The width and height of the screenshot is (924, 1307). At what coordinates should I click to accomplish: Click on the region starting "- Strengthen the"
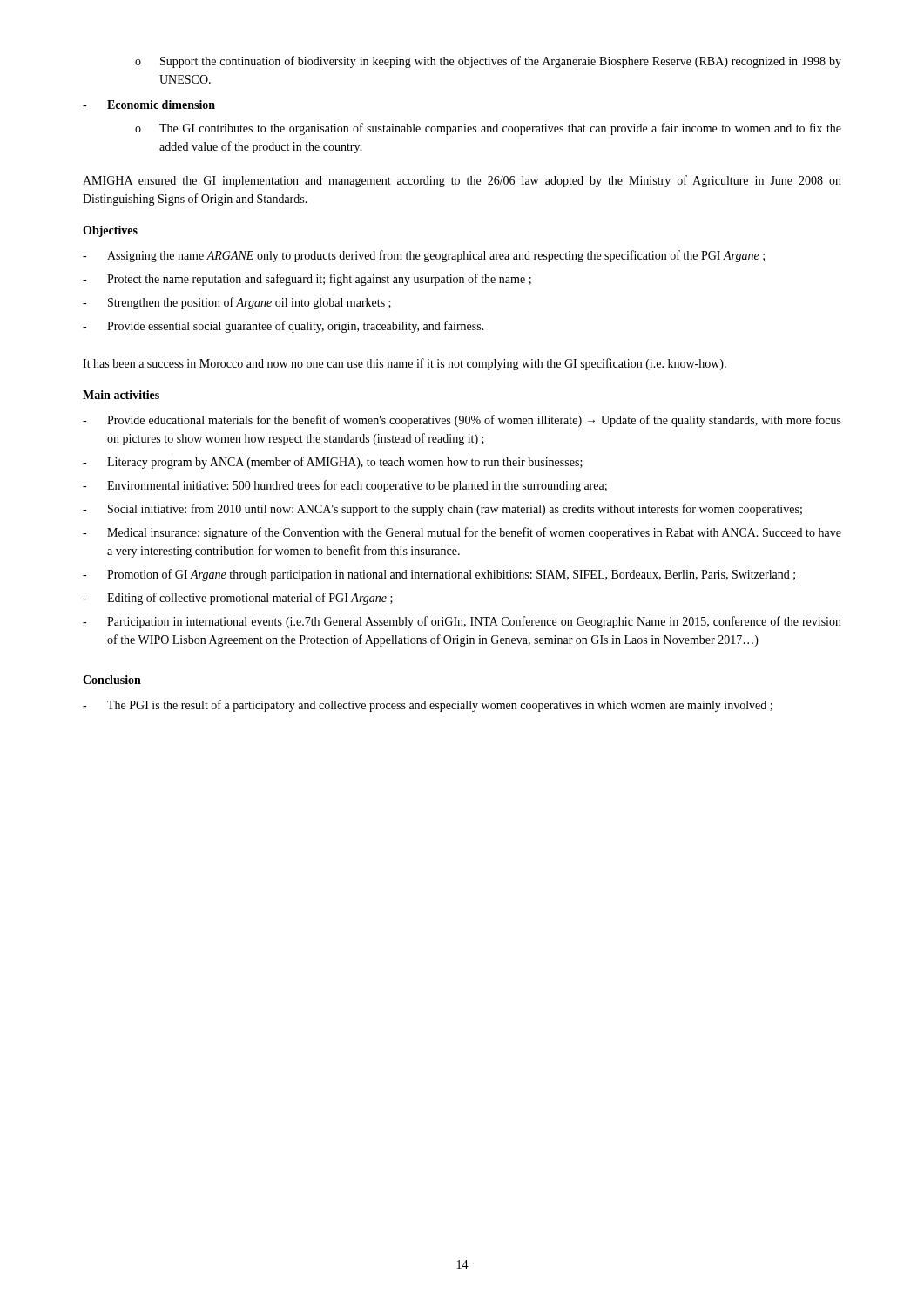click(237, 303)
